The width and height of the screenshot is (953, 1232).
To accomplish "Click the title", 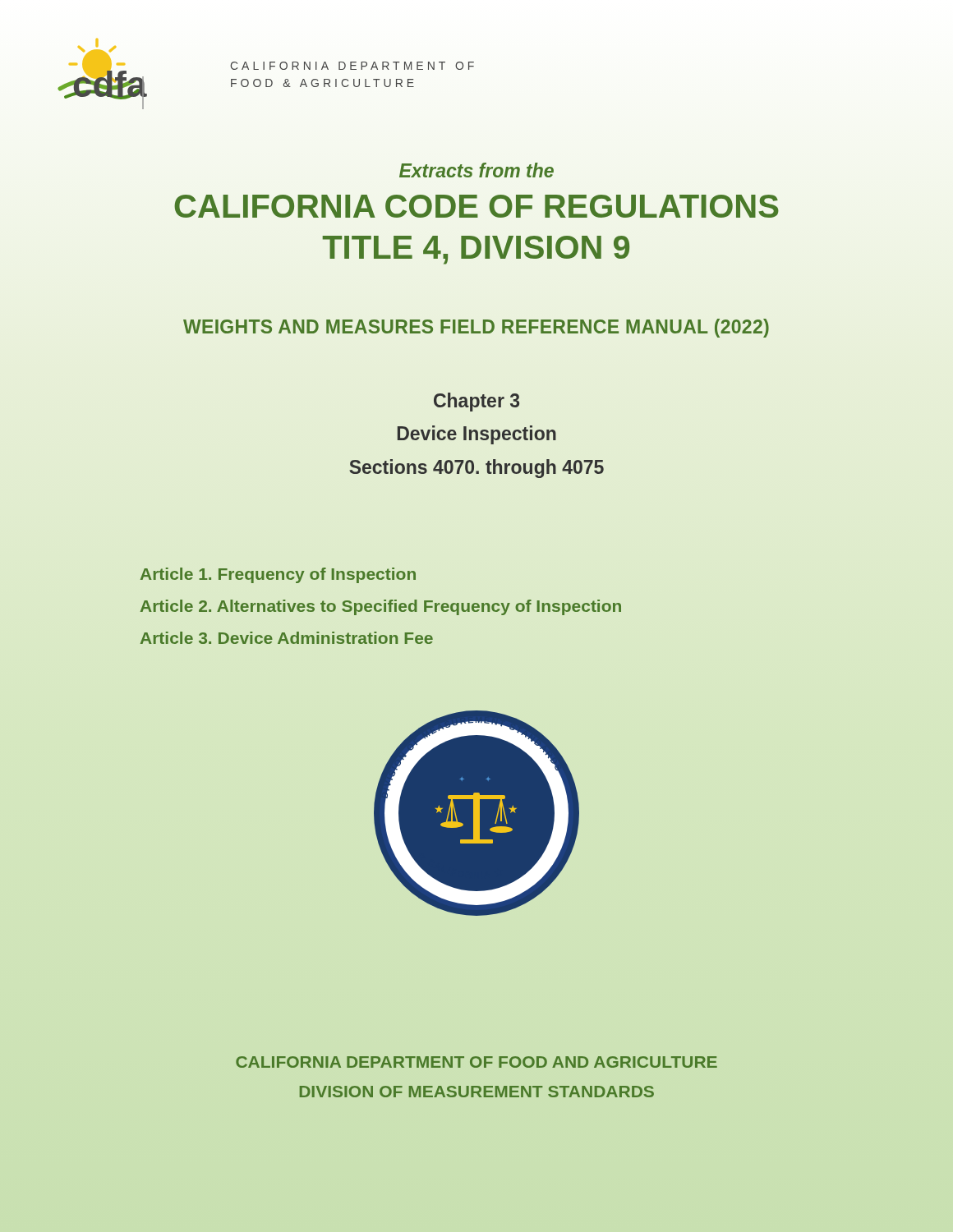I will click(x=476, y=214).
